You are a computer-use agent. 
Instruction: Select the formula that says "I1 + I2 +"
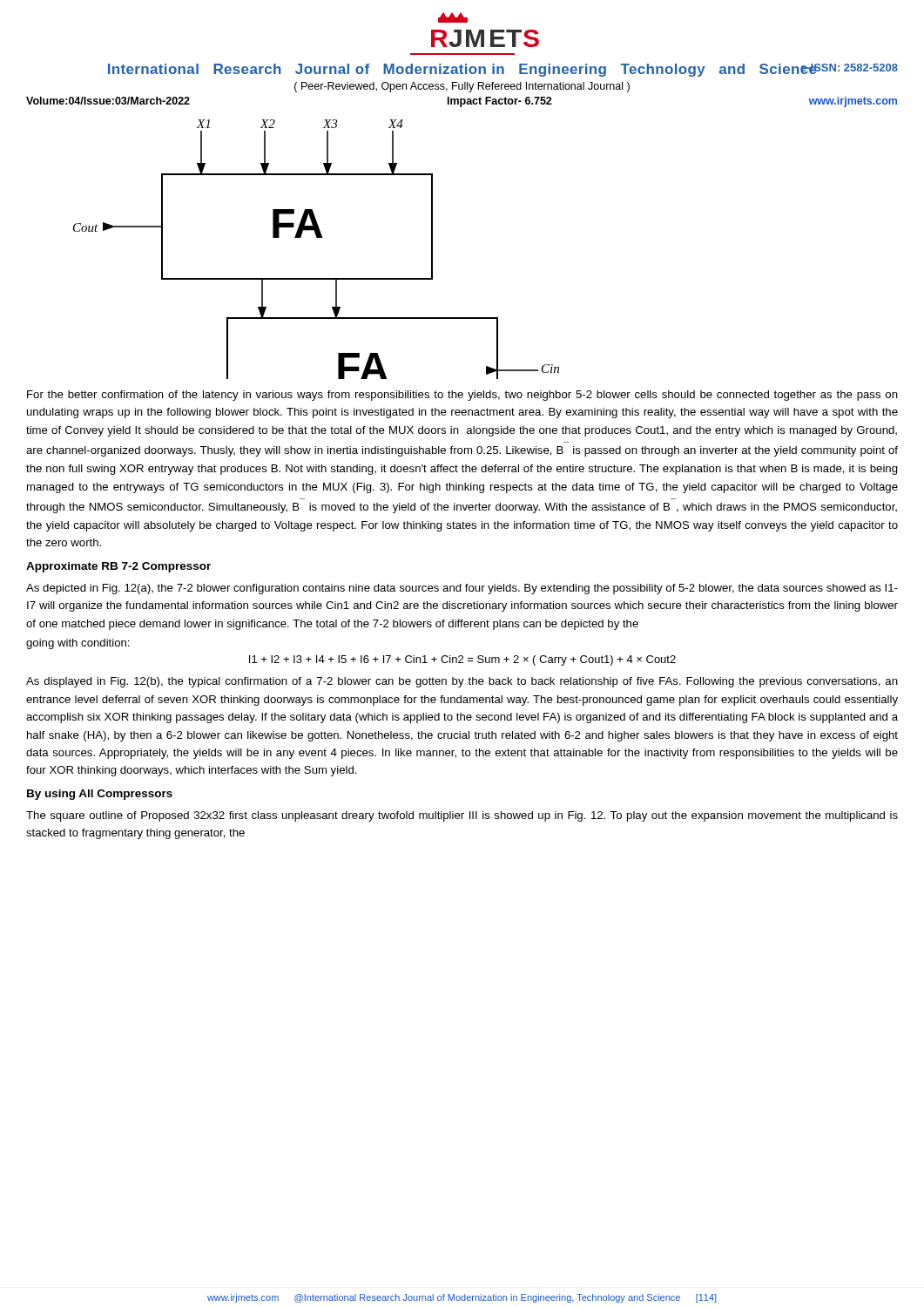(462, 659)
